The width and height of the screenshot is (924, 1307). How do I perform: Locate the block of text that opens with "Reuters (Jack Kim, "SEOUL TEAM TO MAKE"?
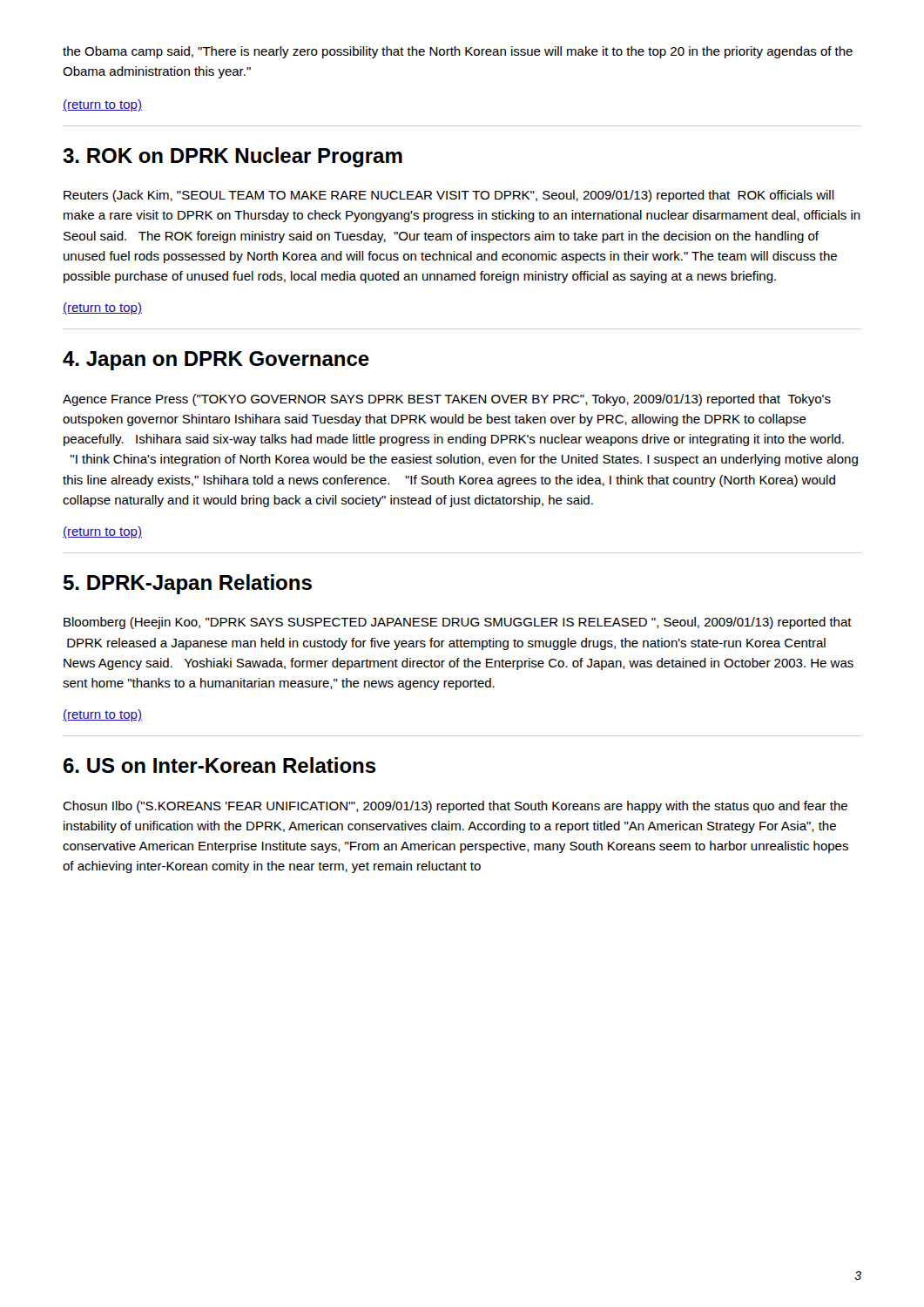[462, 236]
